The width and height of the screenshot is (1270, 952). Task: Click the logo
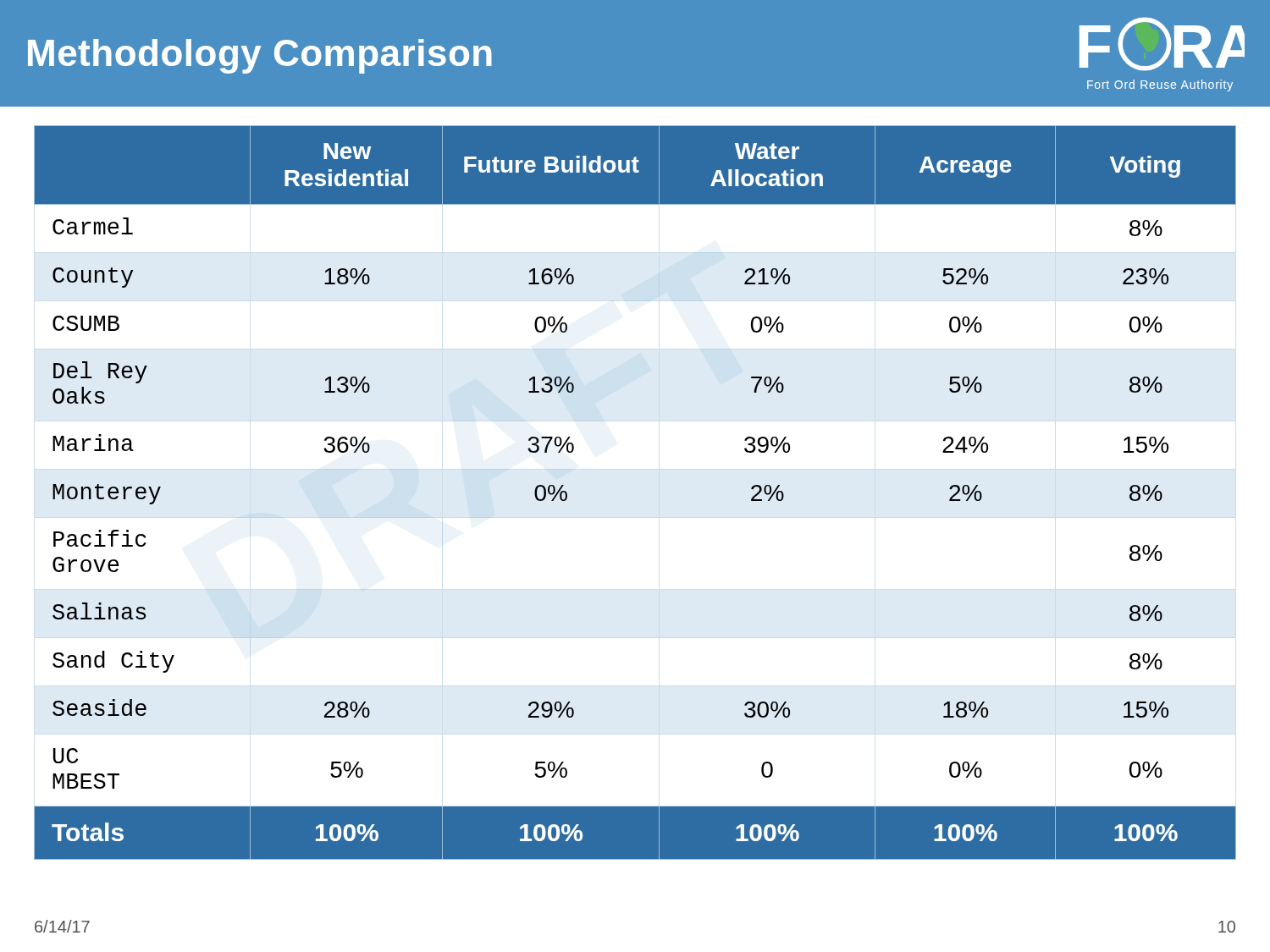(x=1160, y=53)
